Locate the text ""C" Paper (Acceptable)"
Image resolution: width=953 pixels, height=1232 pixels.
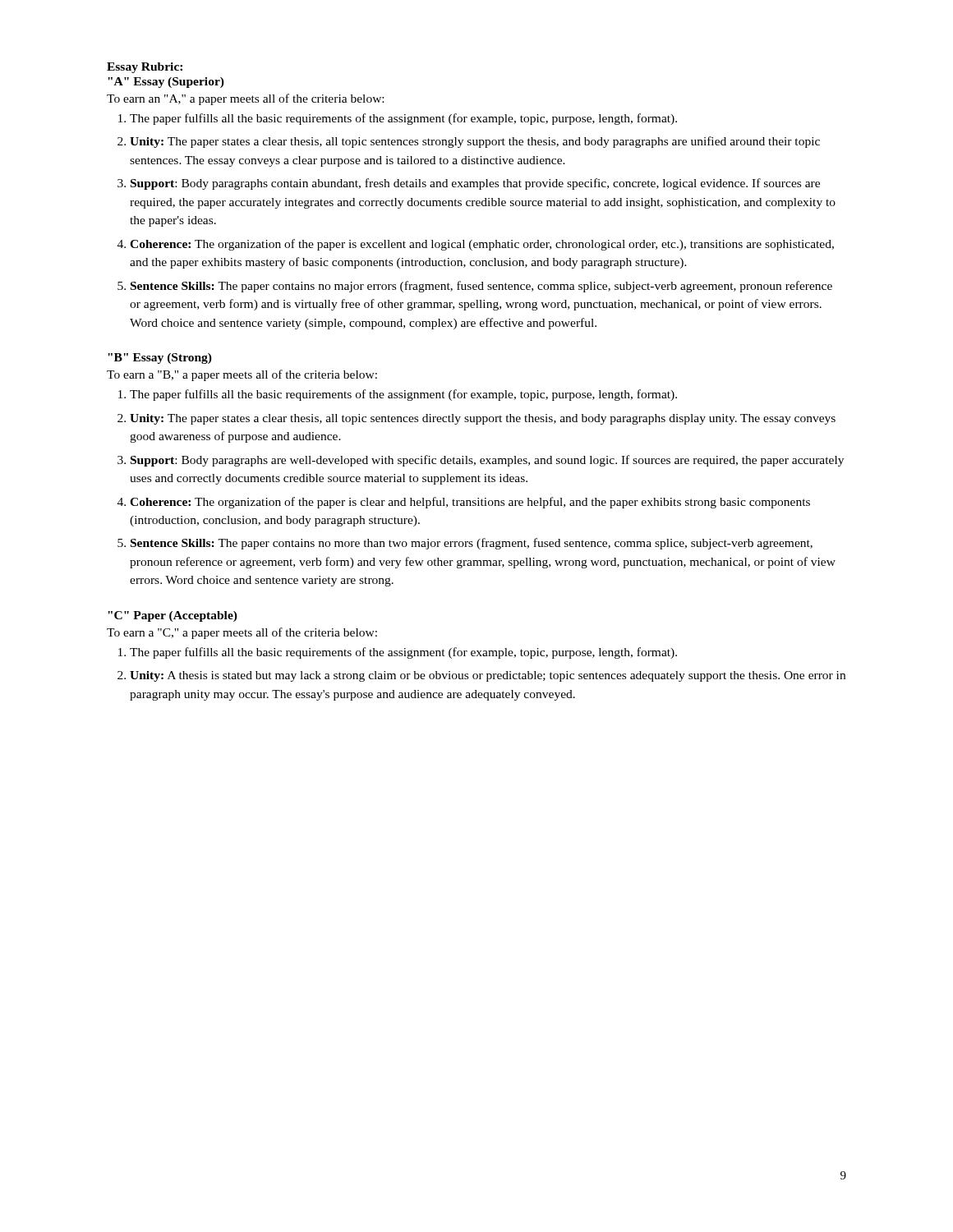[172, 615]
